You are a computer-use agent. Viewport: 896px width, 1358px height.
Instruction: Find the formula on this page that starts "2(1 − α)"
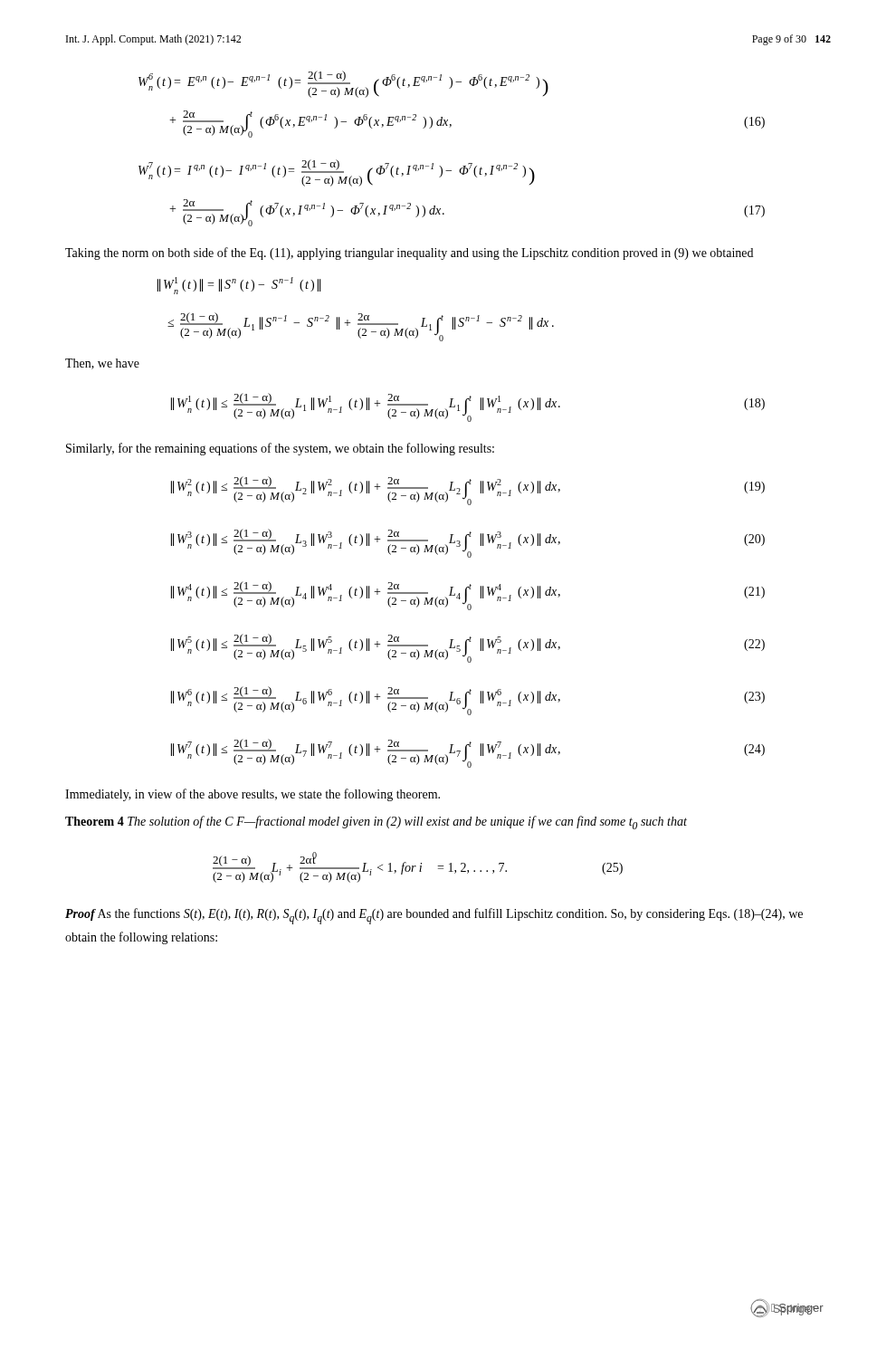click(x=448, y=869)
